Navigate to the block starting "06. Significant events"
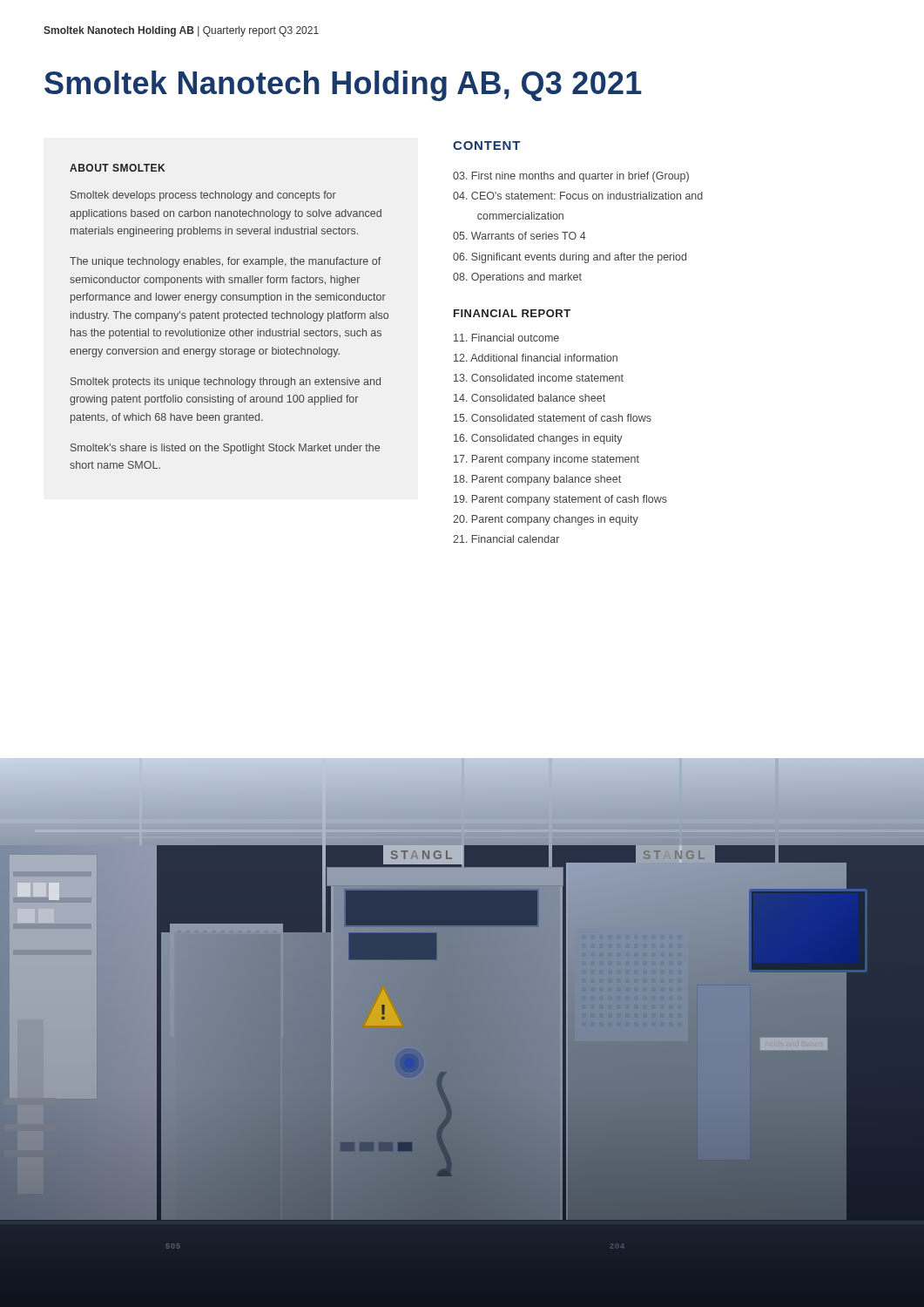Viewport: 924px width, 1307px height. click(570, 257)
